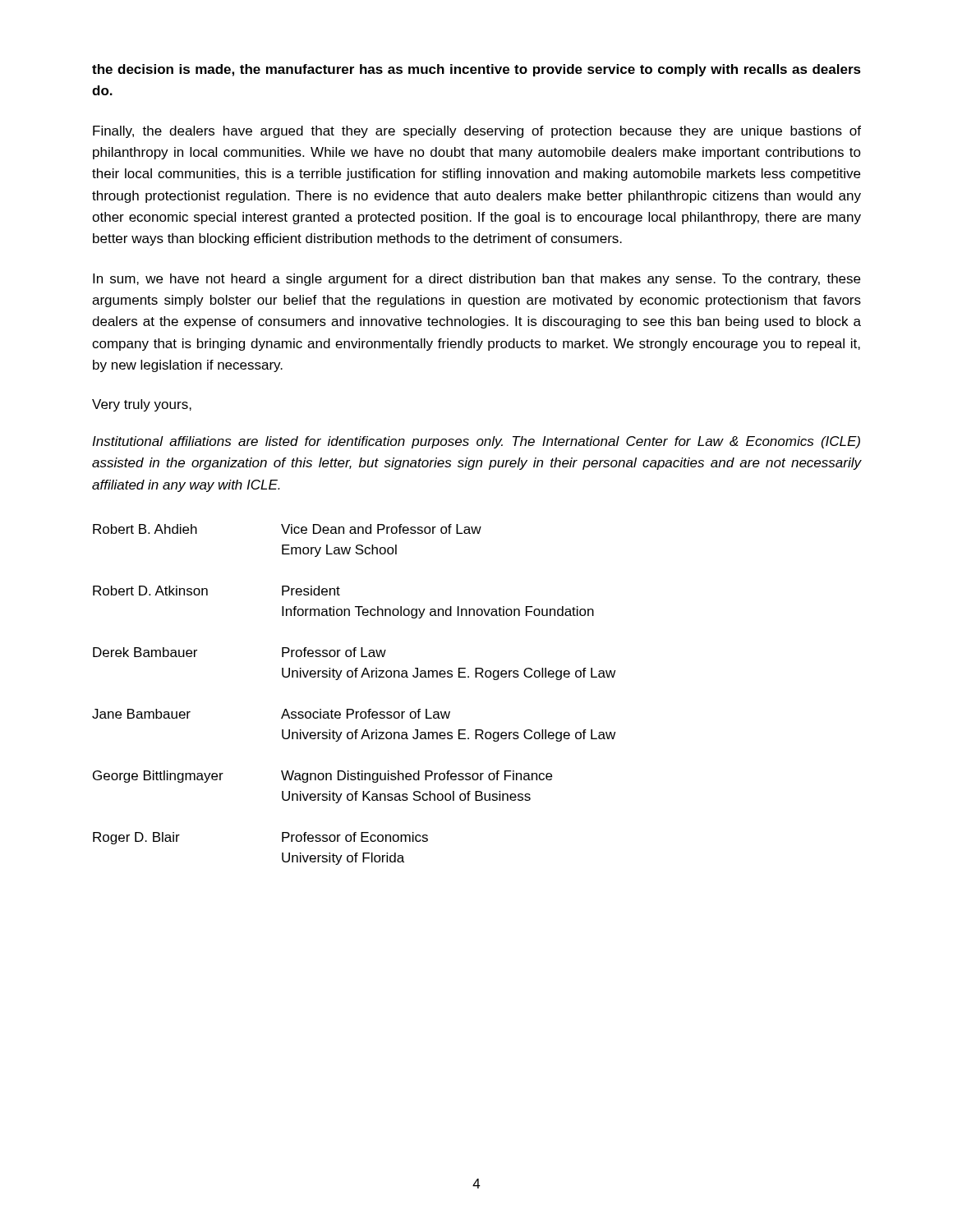The image size is (953, 1232).
Task: Find "Very truly yours," on this page
Action: (142, 405)
